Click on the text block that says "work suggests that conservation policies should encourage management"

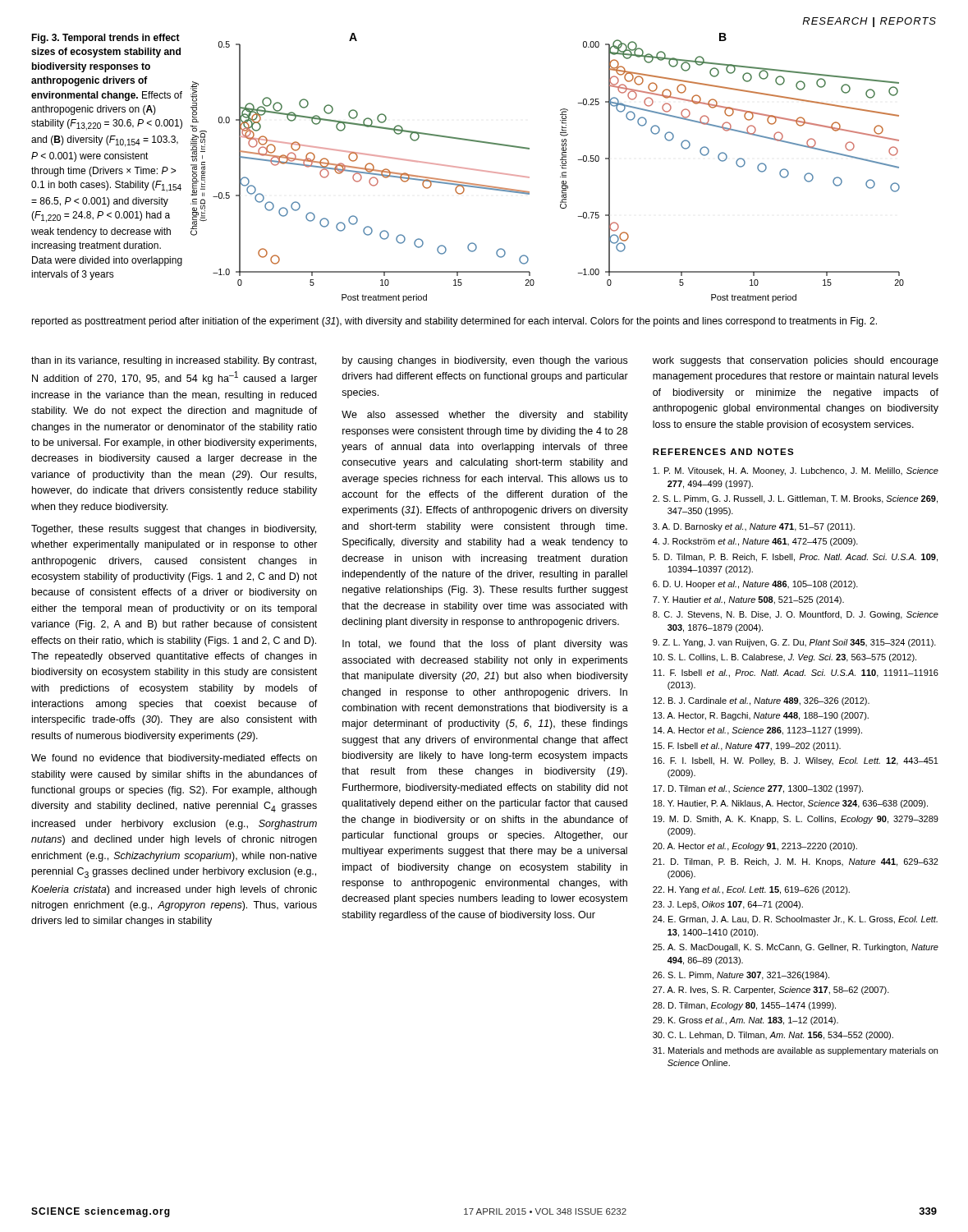pyautogui.click(x=795, y=393)
